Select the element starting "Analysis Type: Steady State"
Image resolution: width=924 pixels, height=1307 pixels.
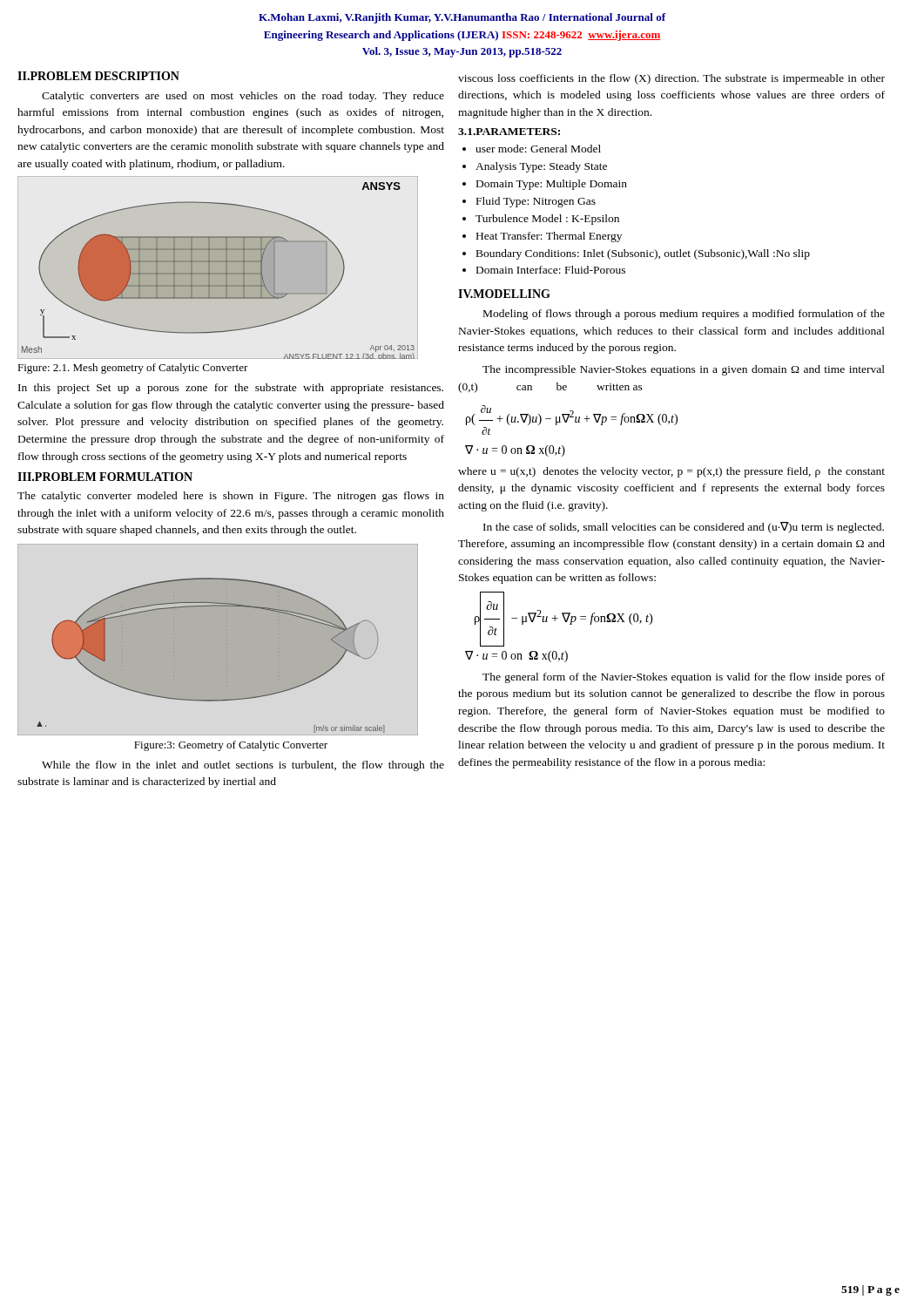click(x=541, y=166)
